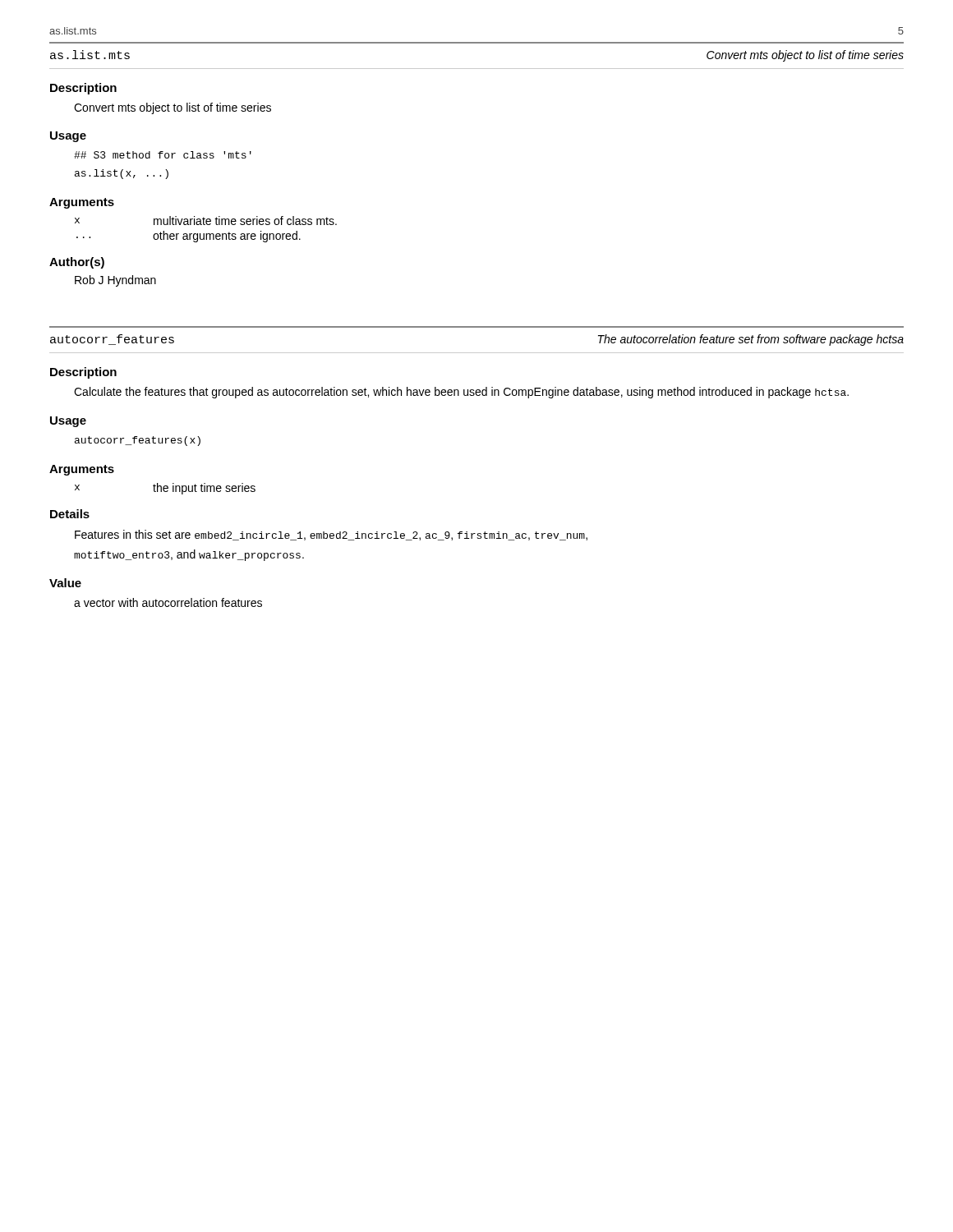
Task: Select the table that reads "multivariate time series"
Action: click(x=476, y=229)
